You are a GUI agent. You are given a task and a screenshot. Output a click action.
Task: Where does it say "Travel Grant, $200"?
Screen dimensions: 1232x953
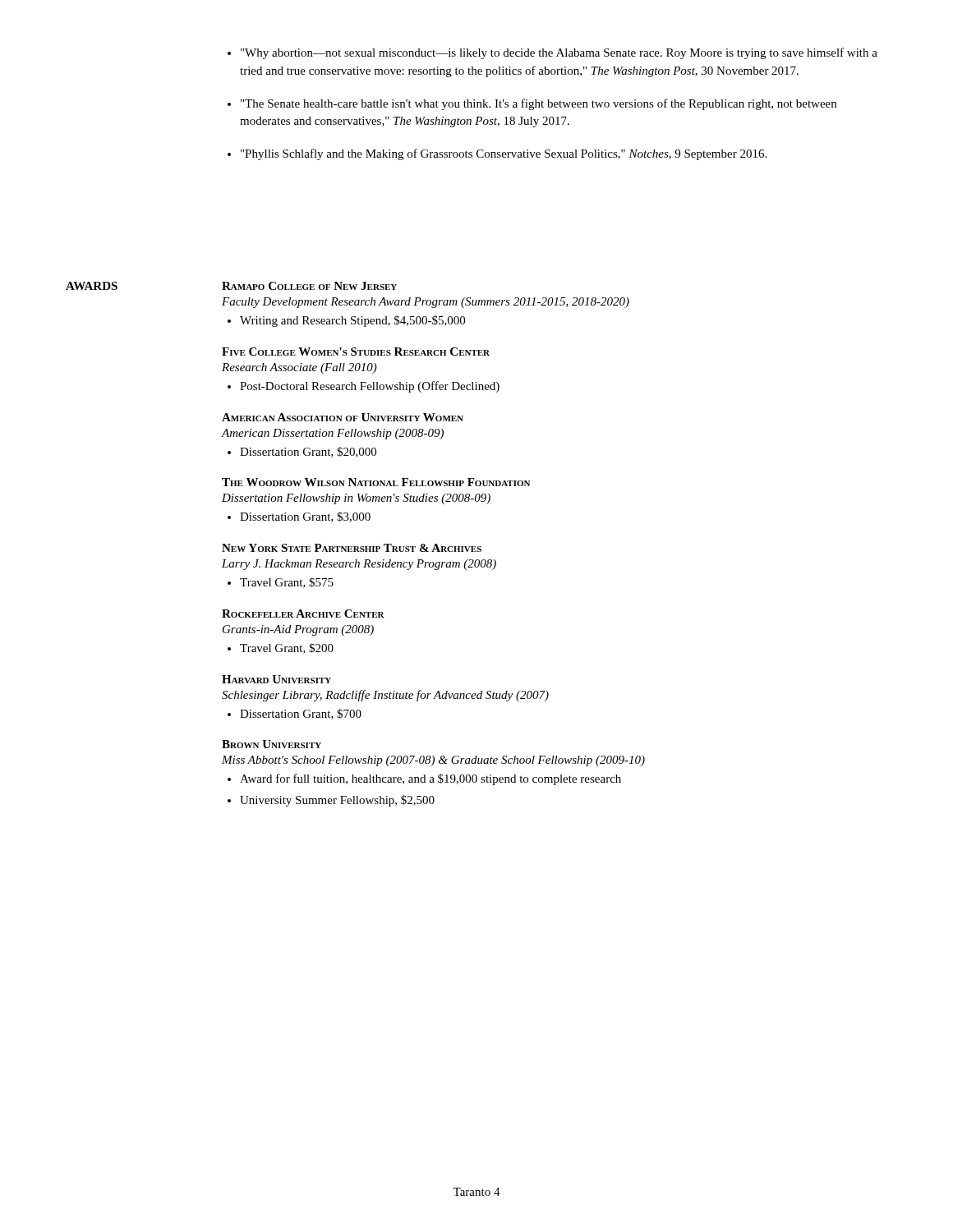(x=281, y=648)
